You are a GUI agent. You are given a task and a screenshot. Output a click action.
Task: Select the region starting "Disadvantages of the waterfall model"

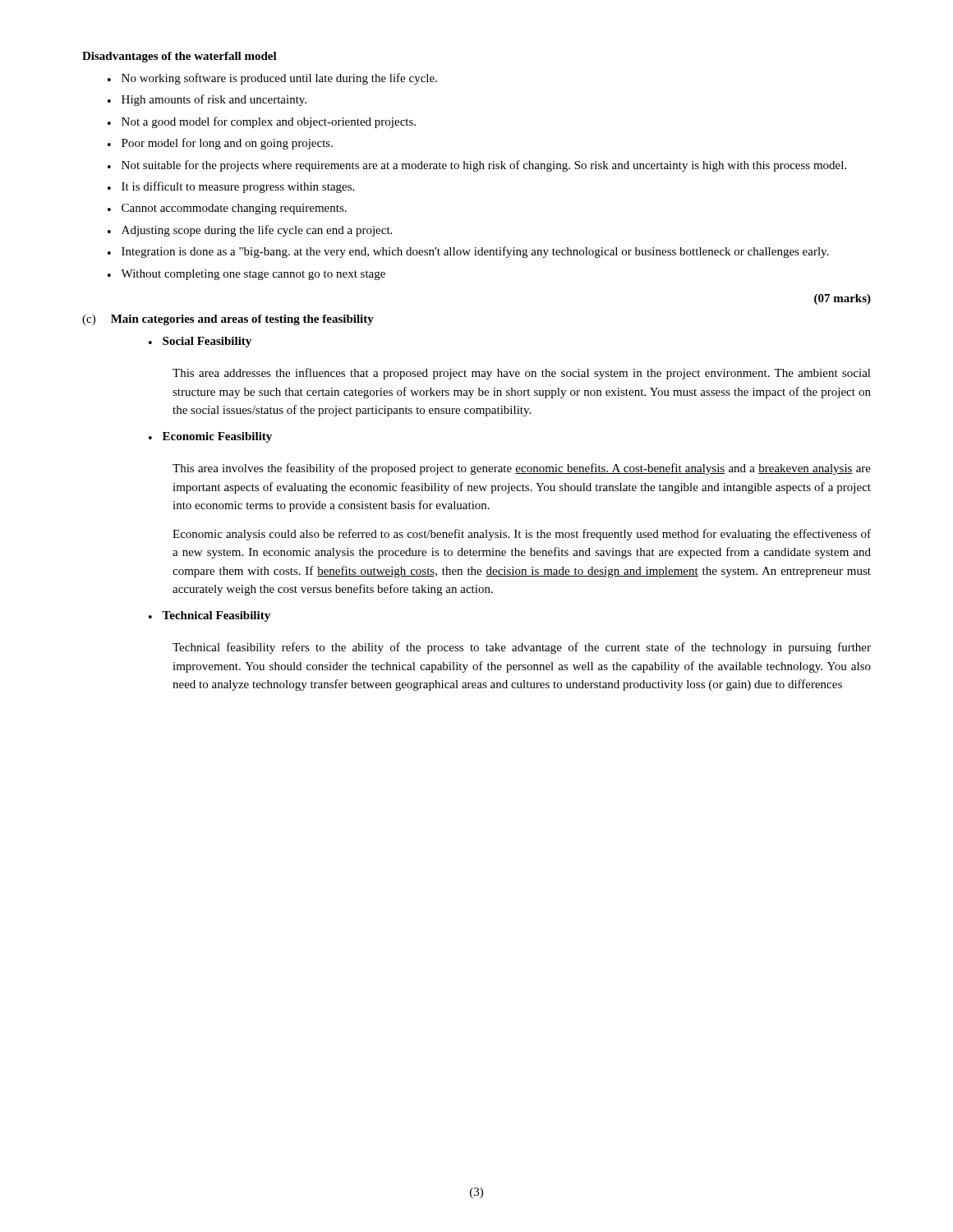pos(179,56)
